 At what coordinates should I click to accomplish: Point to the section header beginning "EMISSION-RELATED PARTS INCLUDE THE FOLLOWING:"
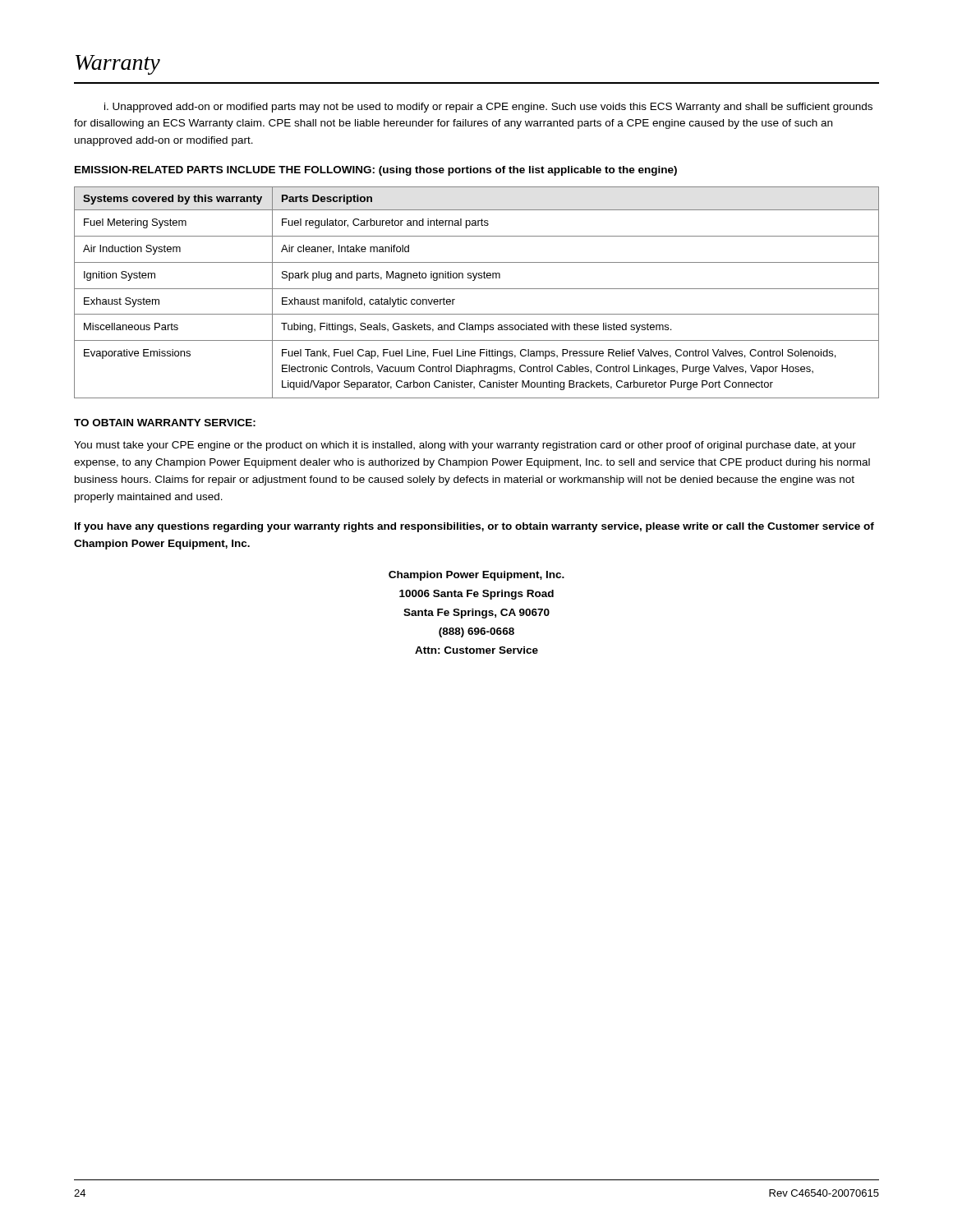(x=376, y=169)
